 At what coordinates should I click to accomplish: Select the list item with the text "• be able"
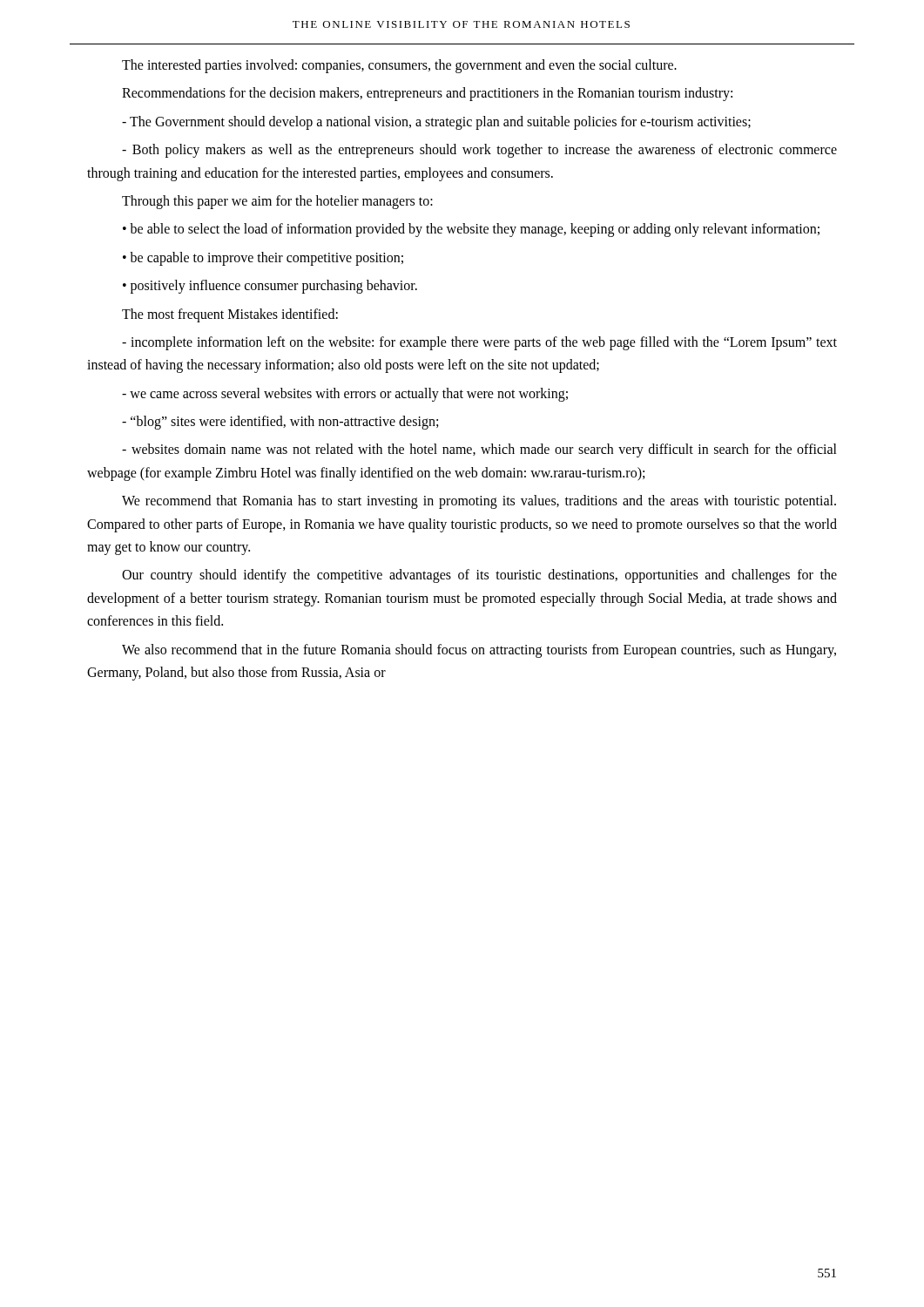point(462,230)
